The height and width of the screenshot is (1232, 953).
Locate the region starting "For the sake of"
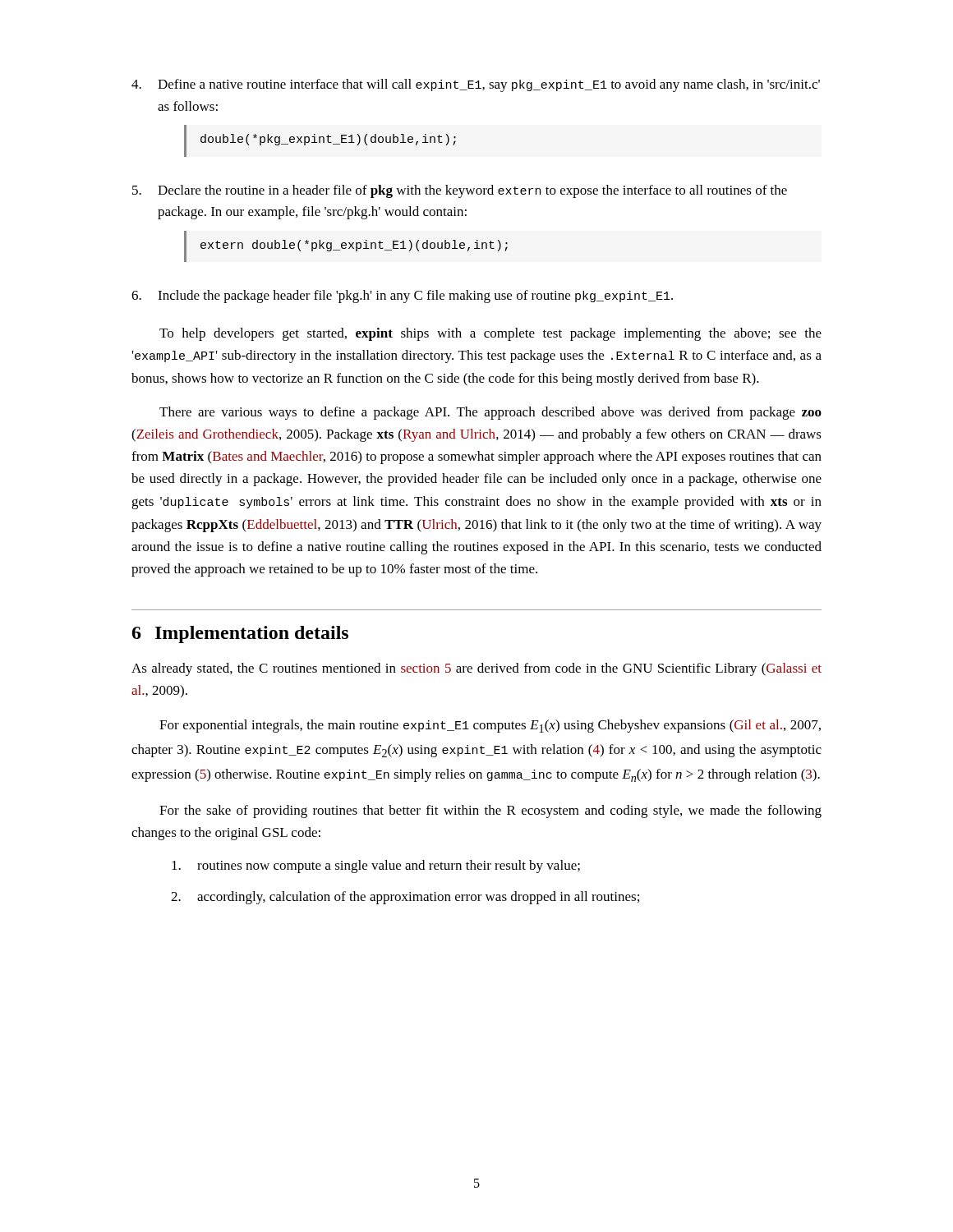pyautogui.click(x=476, y=821)
